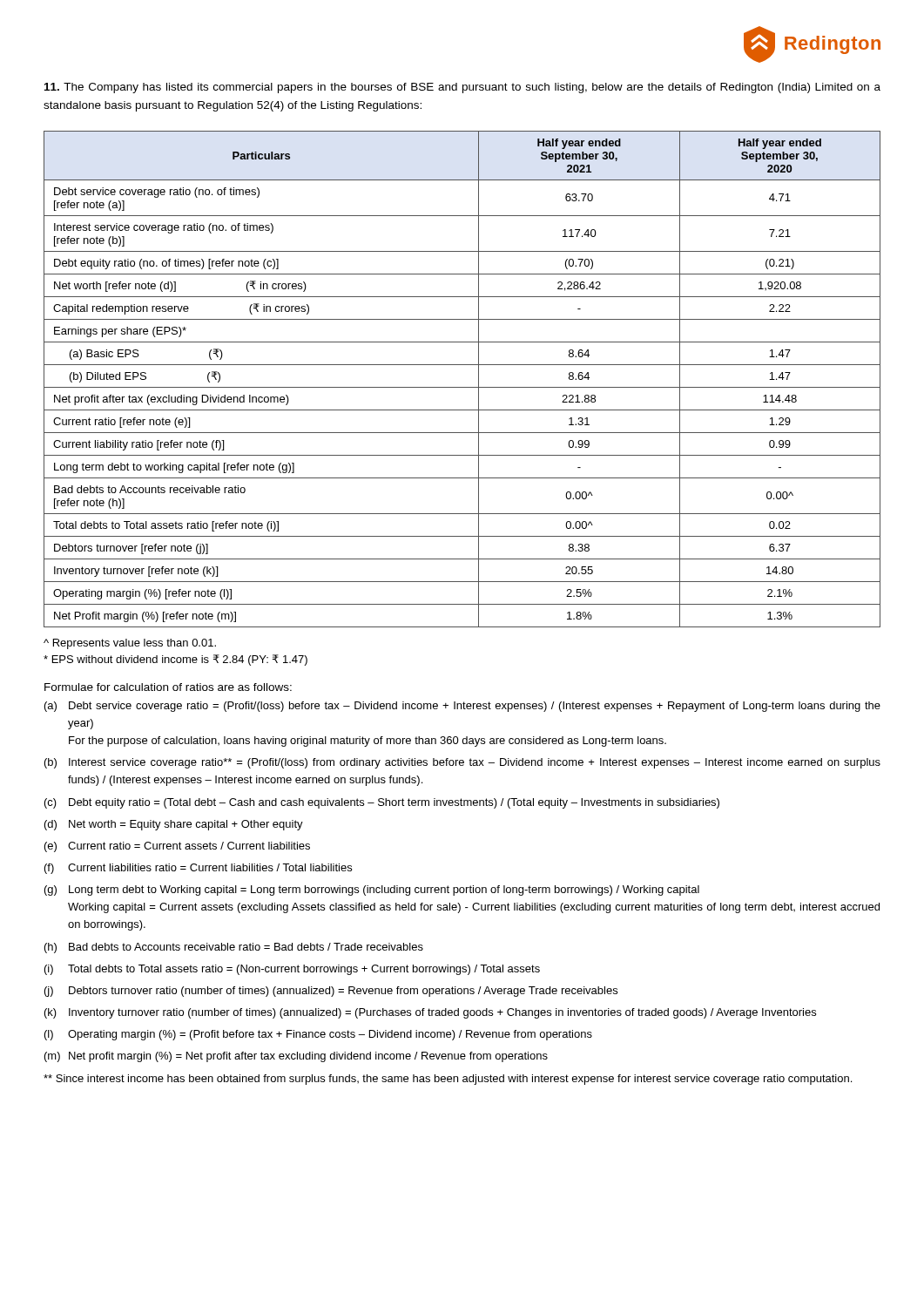
Task: Locate the list item that says "(m) Net profit margin (%) = Net profit"
Action: coord(462,1056)
